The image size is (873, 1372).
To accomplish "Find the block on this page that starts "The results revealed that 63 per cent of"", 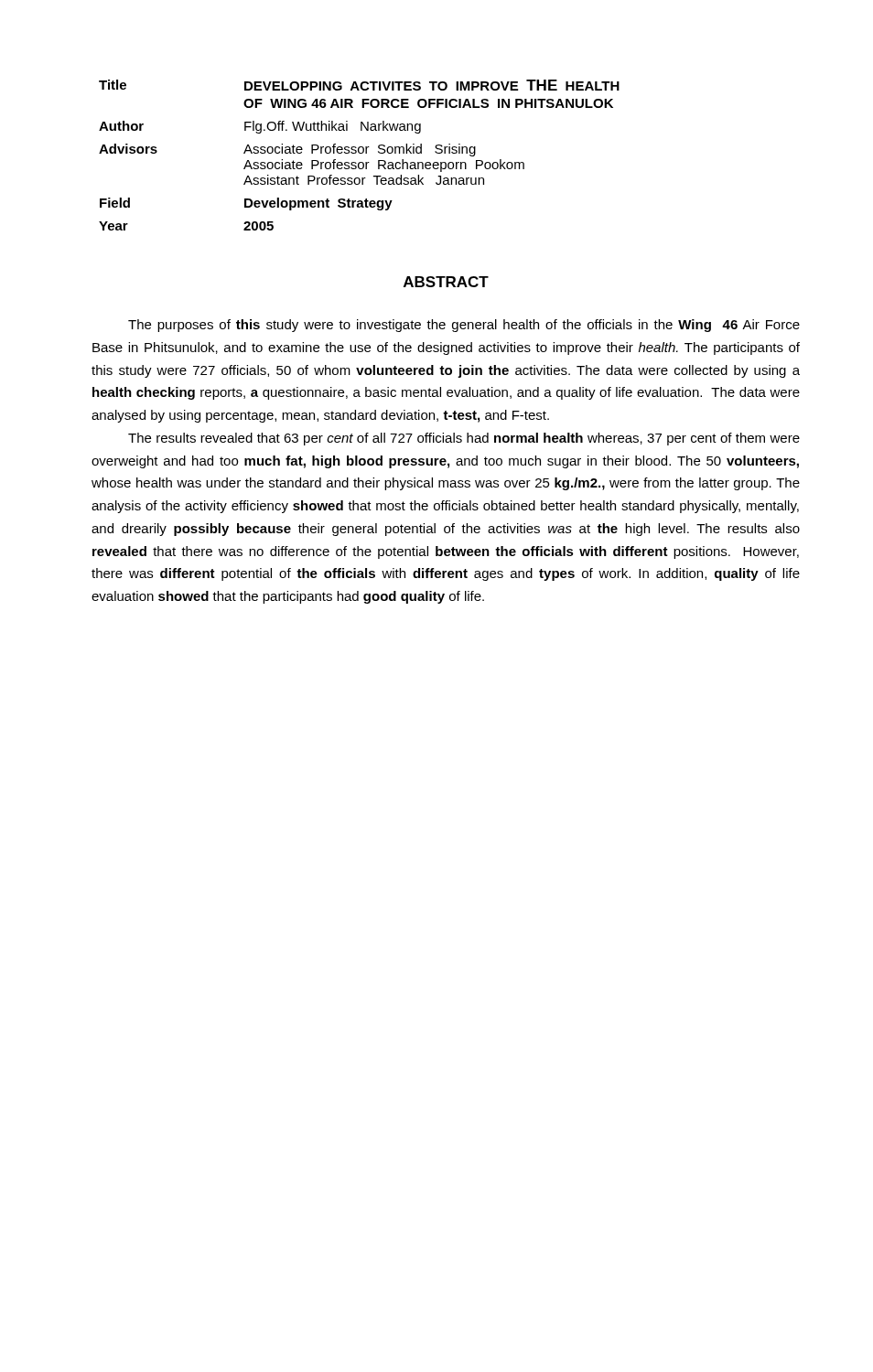I will point(446,518).
